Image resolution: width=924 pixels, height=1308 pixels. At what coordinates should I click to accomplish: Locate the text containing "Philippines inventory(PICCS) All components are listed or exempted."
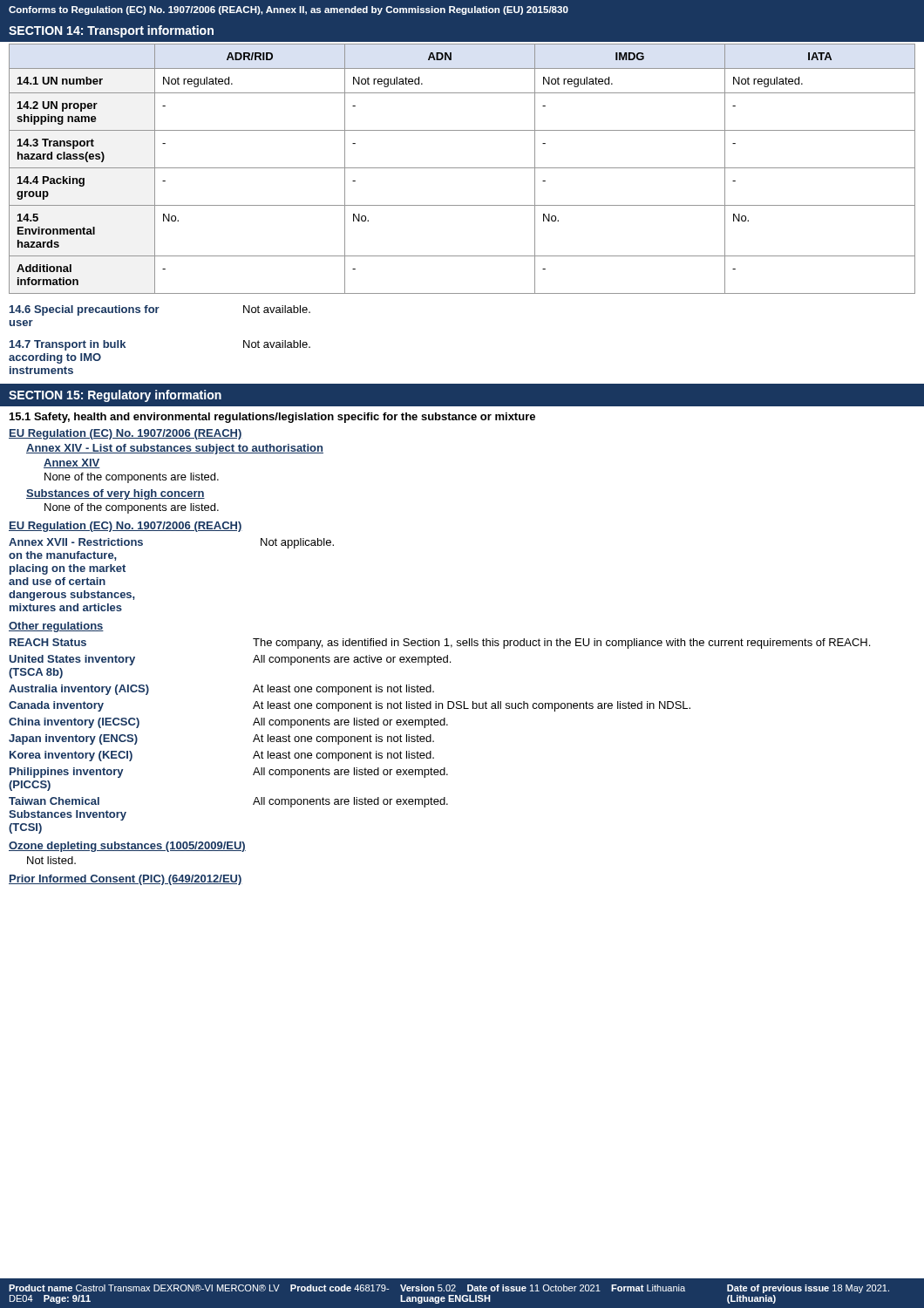[x=62, y=772]
